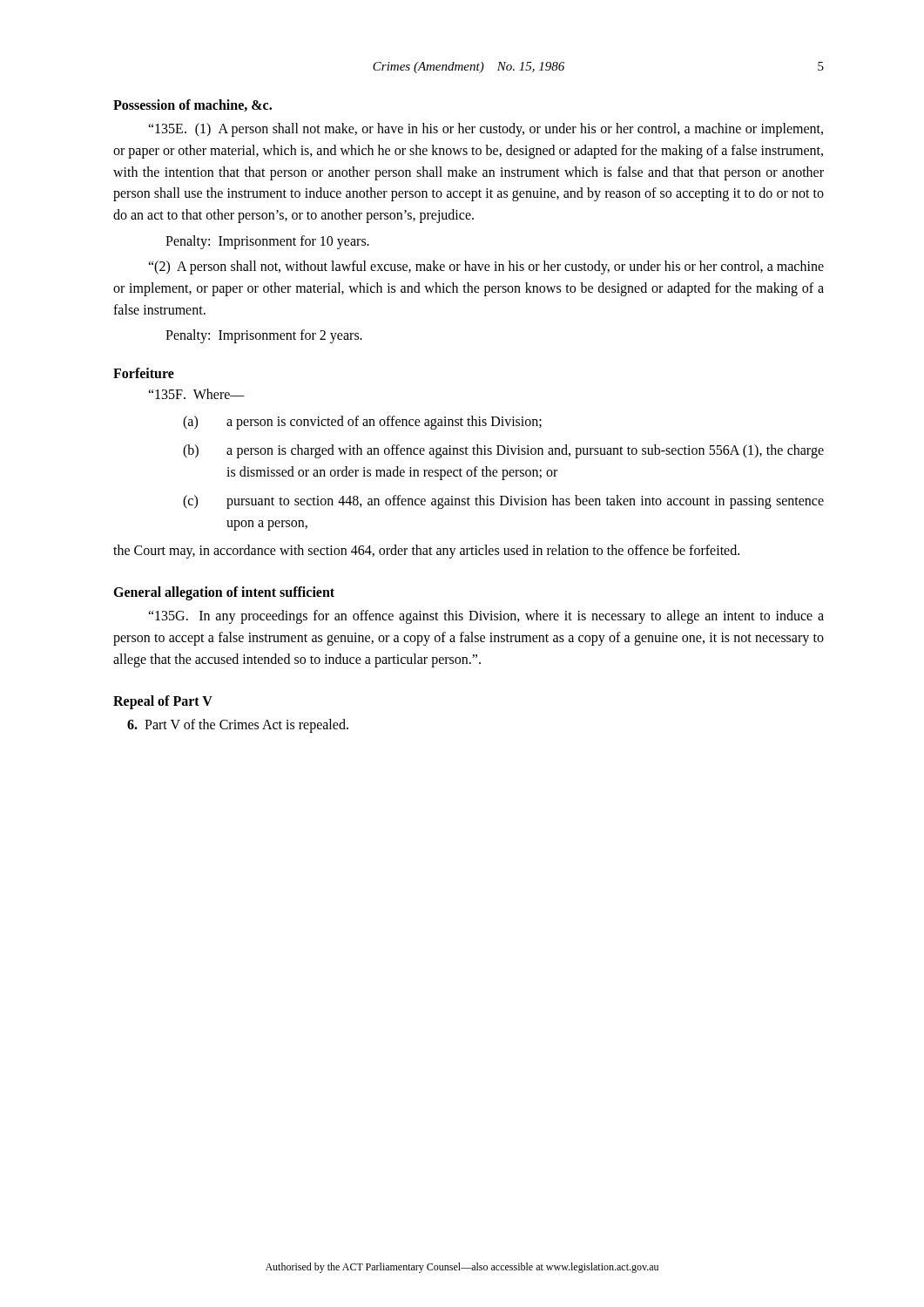
Task: Click on the text block starting "Penalty: Imprisonment for 2 years."
Action: pyautogui.click(x=264, y=335)
